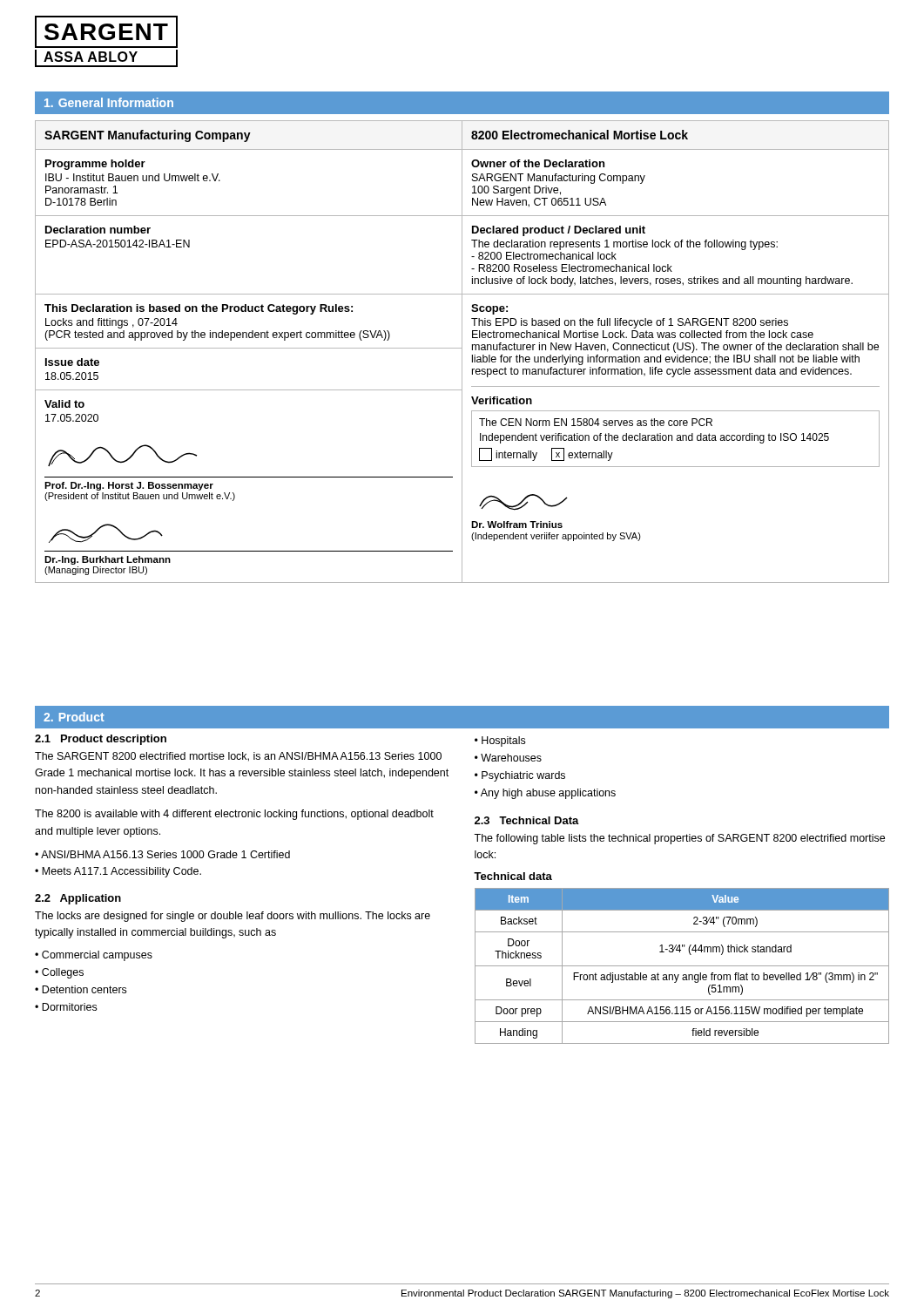Screen dimensions: 1307x924
Task: Navigate to the text starting "• Colleges"
Action: click(x=59, y=973)
